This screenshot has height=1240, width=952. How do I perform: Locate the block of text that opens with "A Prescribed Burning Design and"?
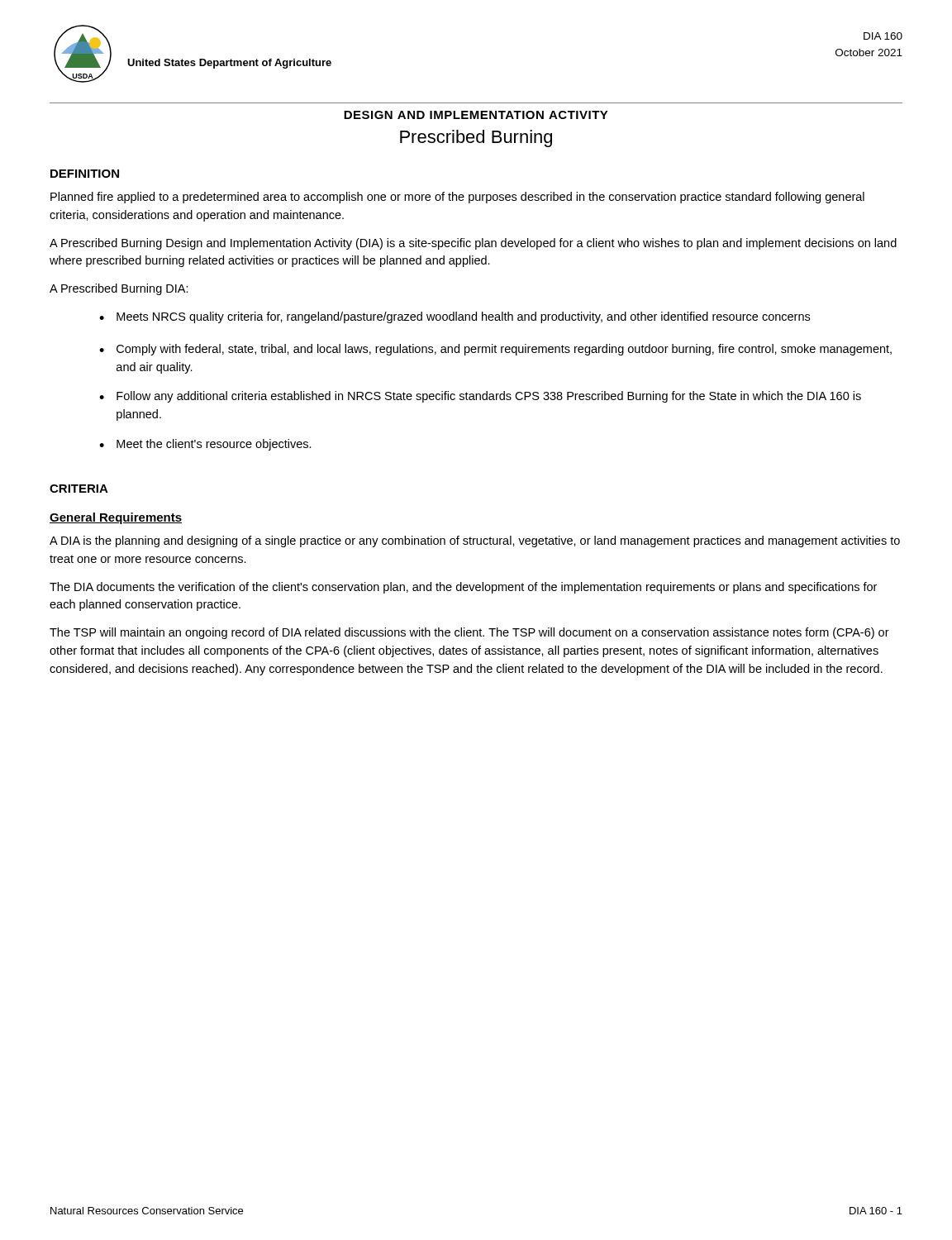pyautogui.click(x=473, y=252)
